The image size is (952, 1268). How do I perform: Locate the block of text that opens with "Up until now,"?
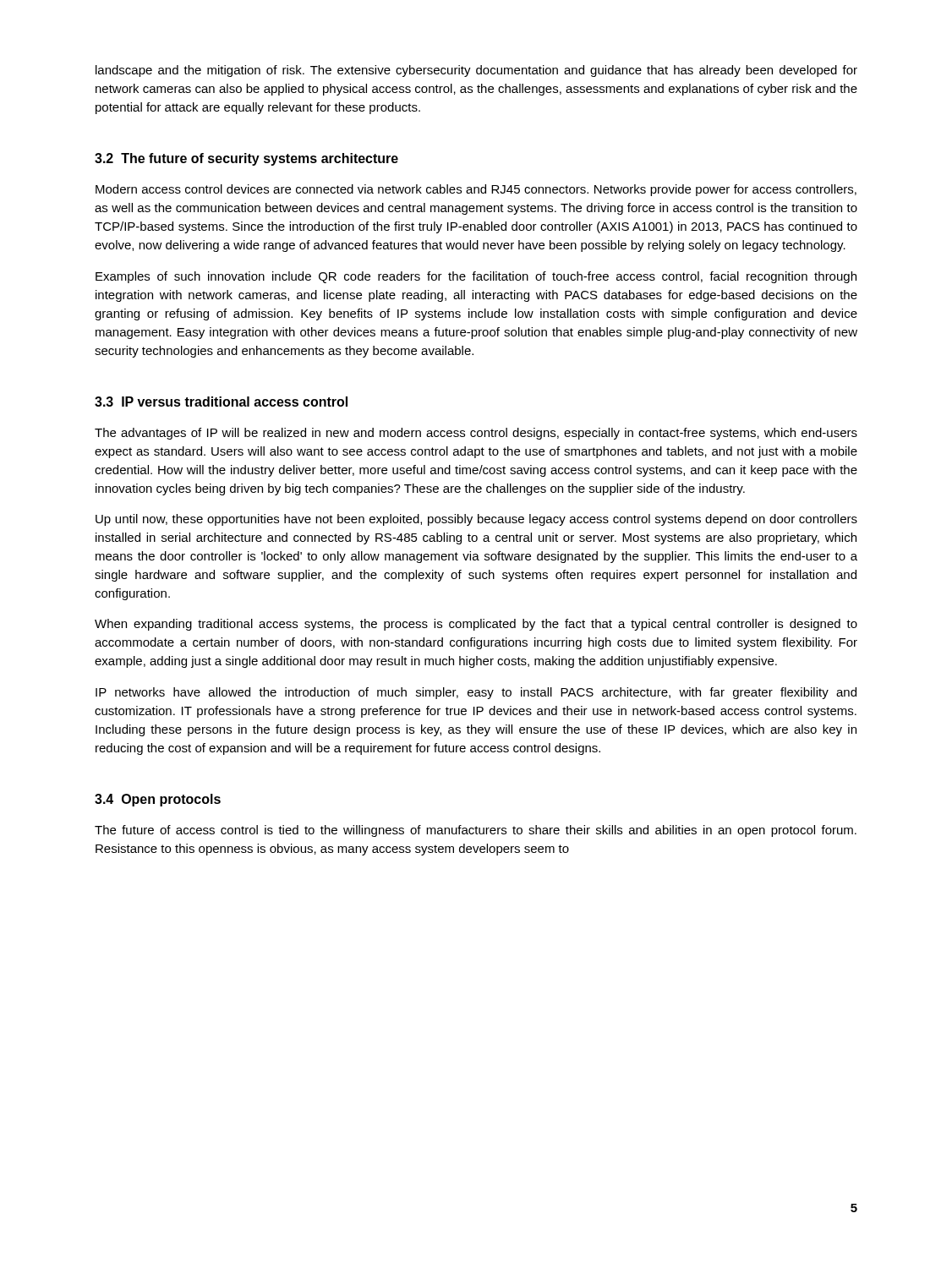(476, 556)
